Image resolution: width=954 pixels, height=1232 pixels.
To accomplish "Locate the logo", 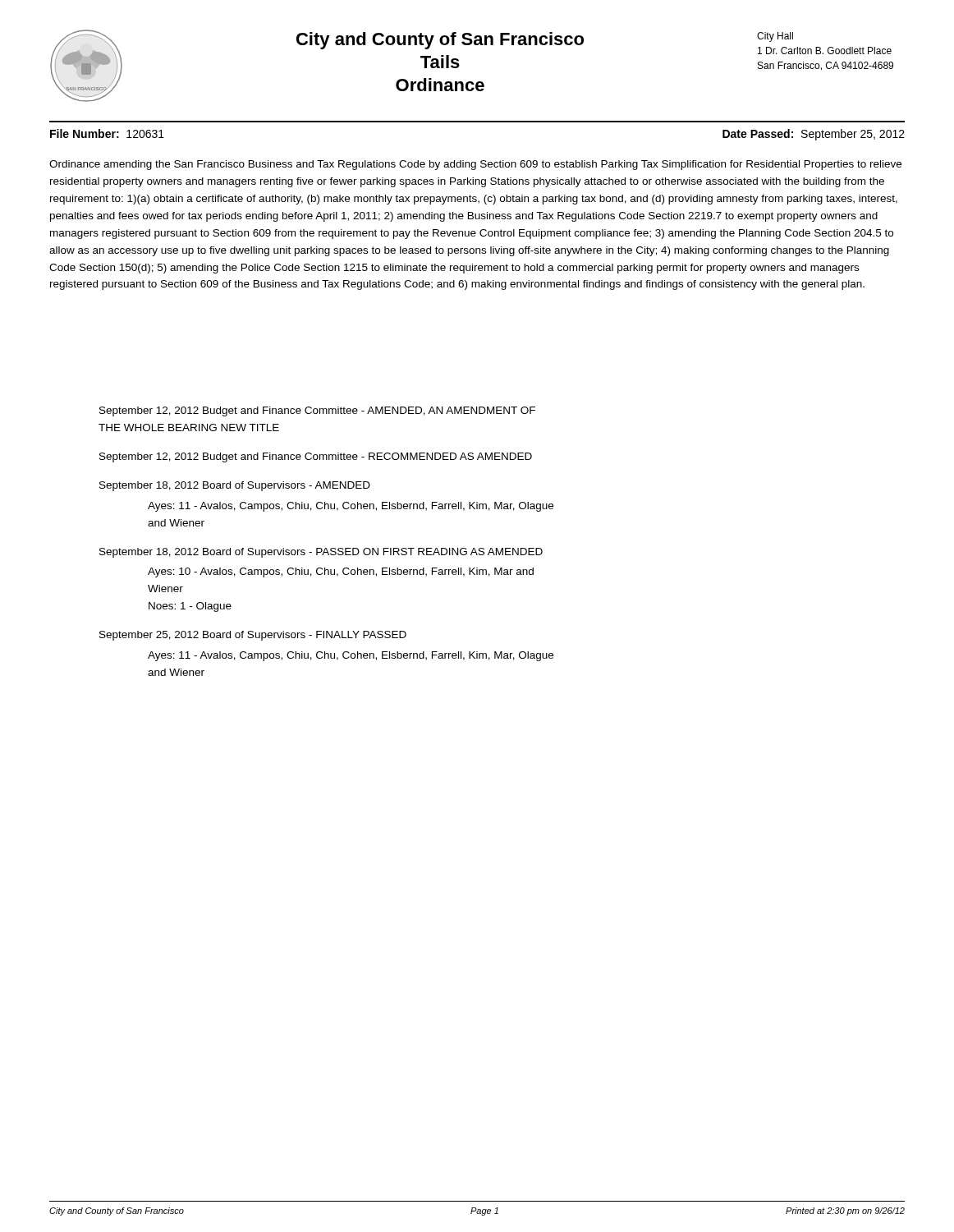I will point(86,66).
